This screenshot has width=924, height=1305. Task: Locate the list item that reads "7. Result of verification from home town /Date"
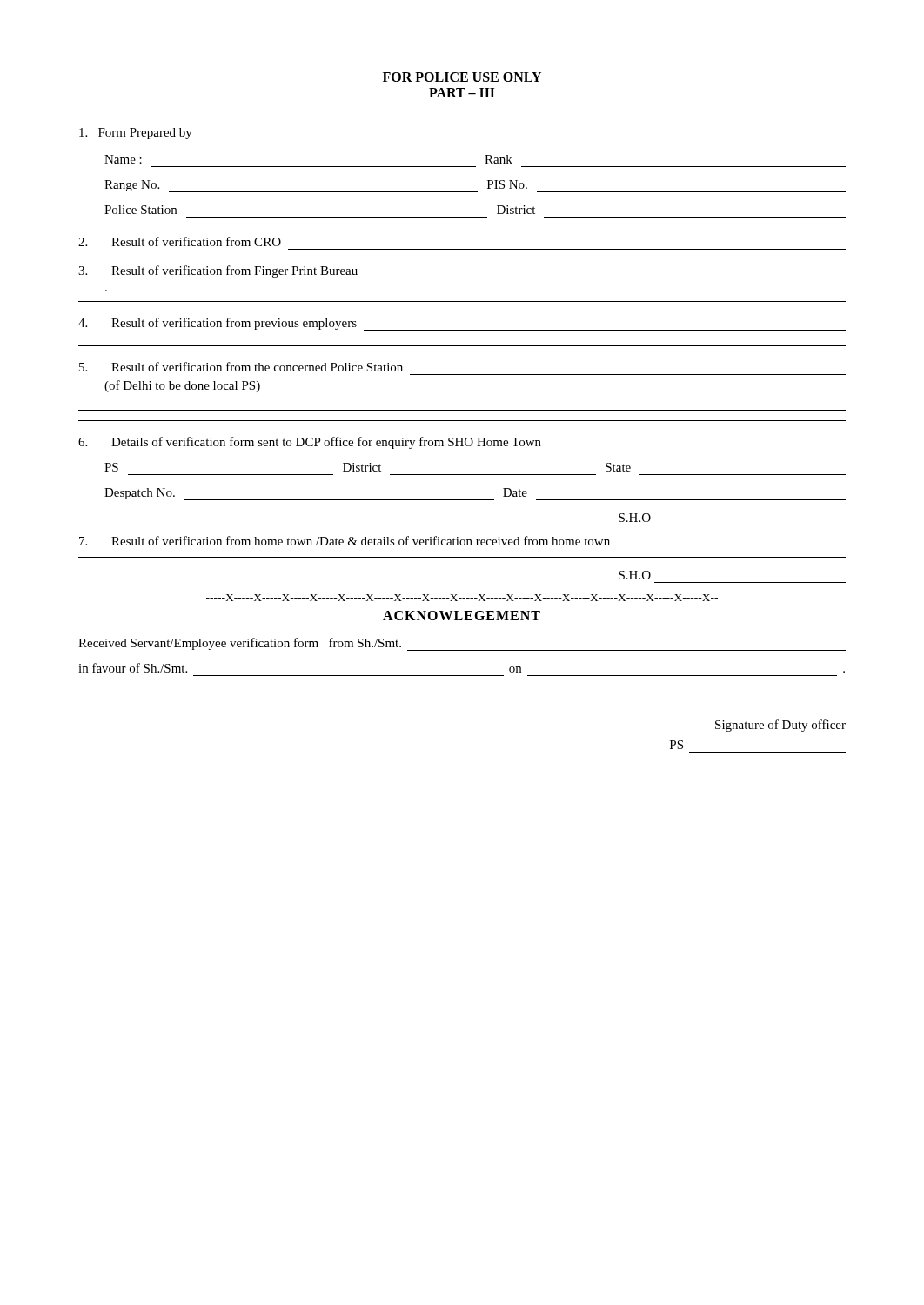click(462, 546)
